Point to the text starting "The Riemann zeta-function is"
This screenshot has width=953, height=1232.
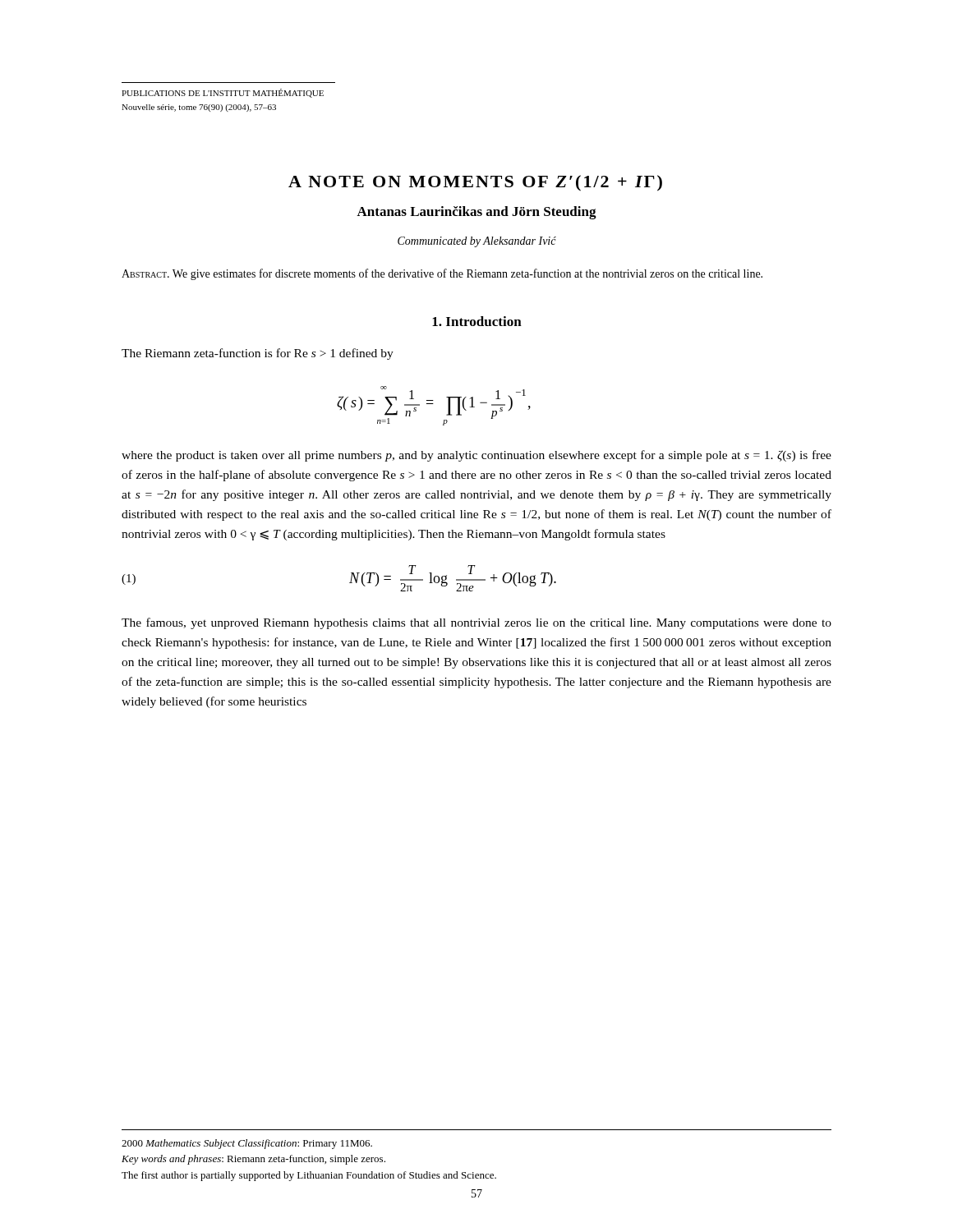[x=257, y=353]
